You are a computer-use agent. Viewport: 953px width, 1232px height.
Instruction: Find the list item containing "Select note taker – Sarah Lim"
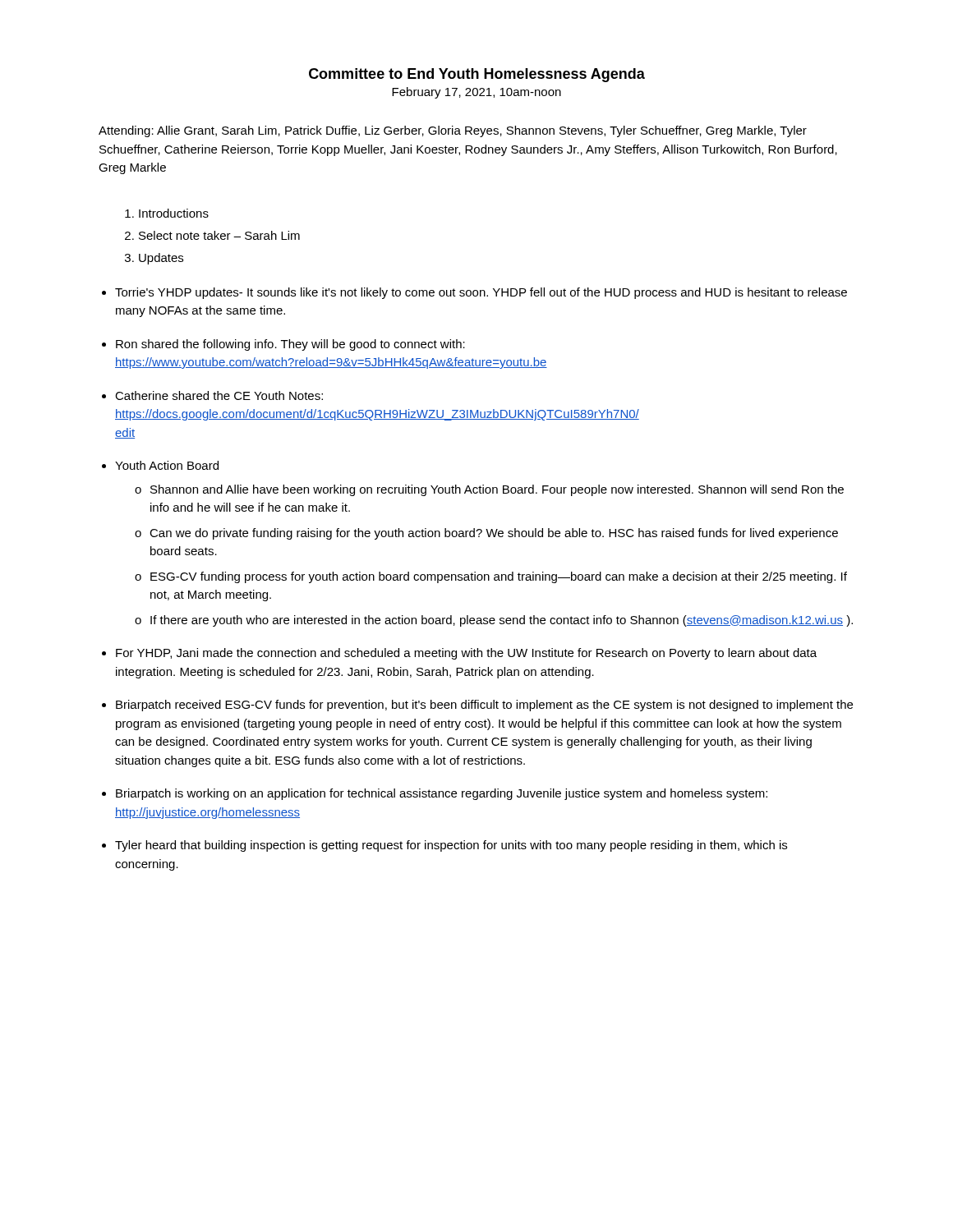tap(219, 235)
